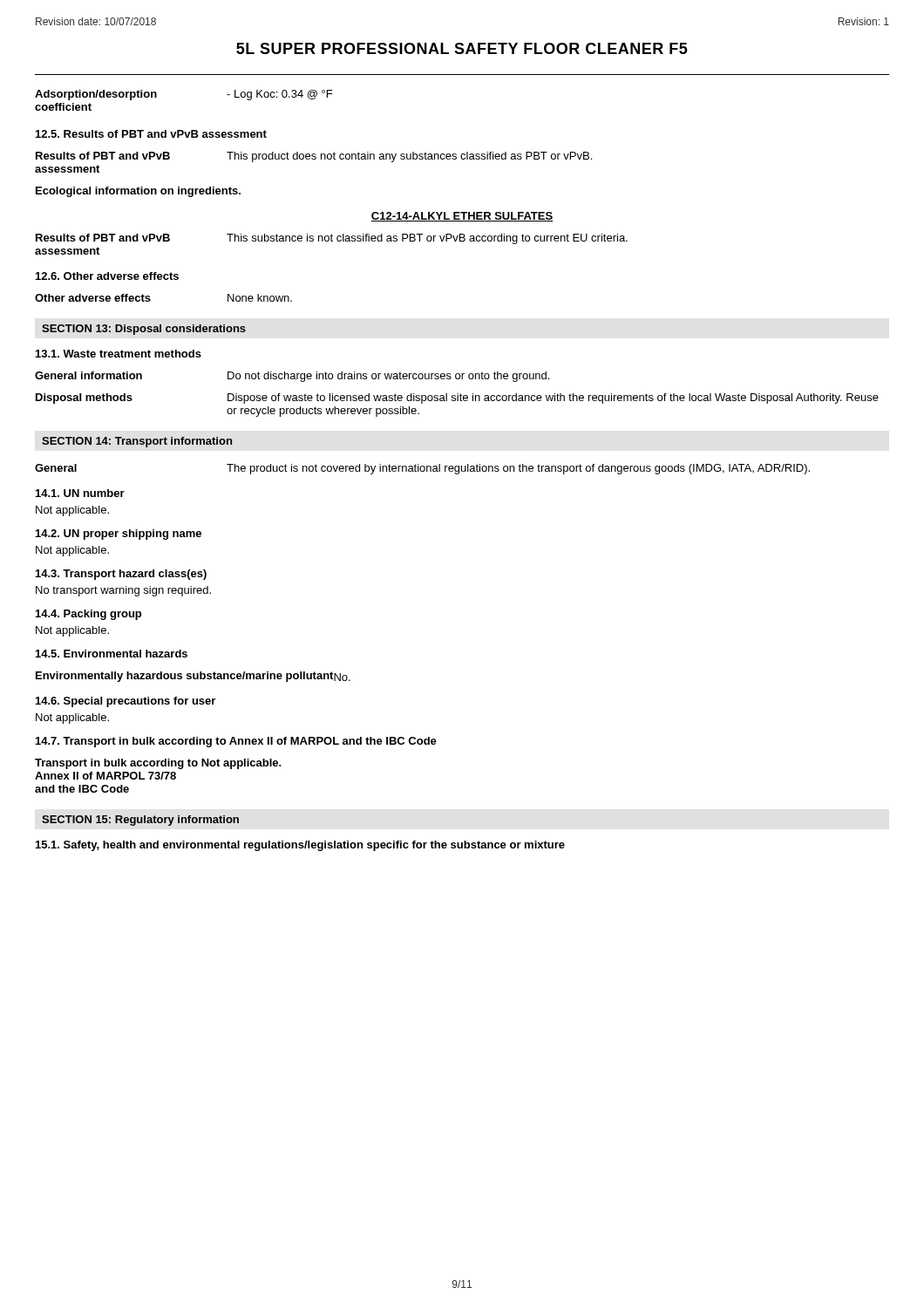Point to the element starting "Other adverse effects None"

click(x=102, y=297)
